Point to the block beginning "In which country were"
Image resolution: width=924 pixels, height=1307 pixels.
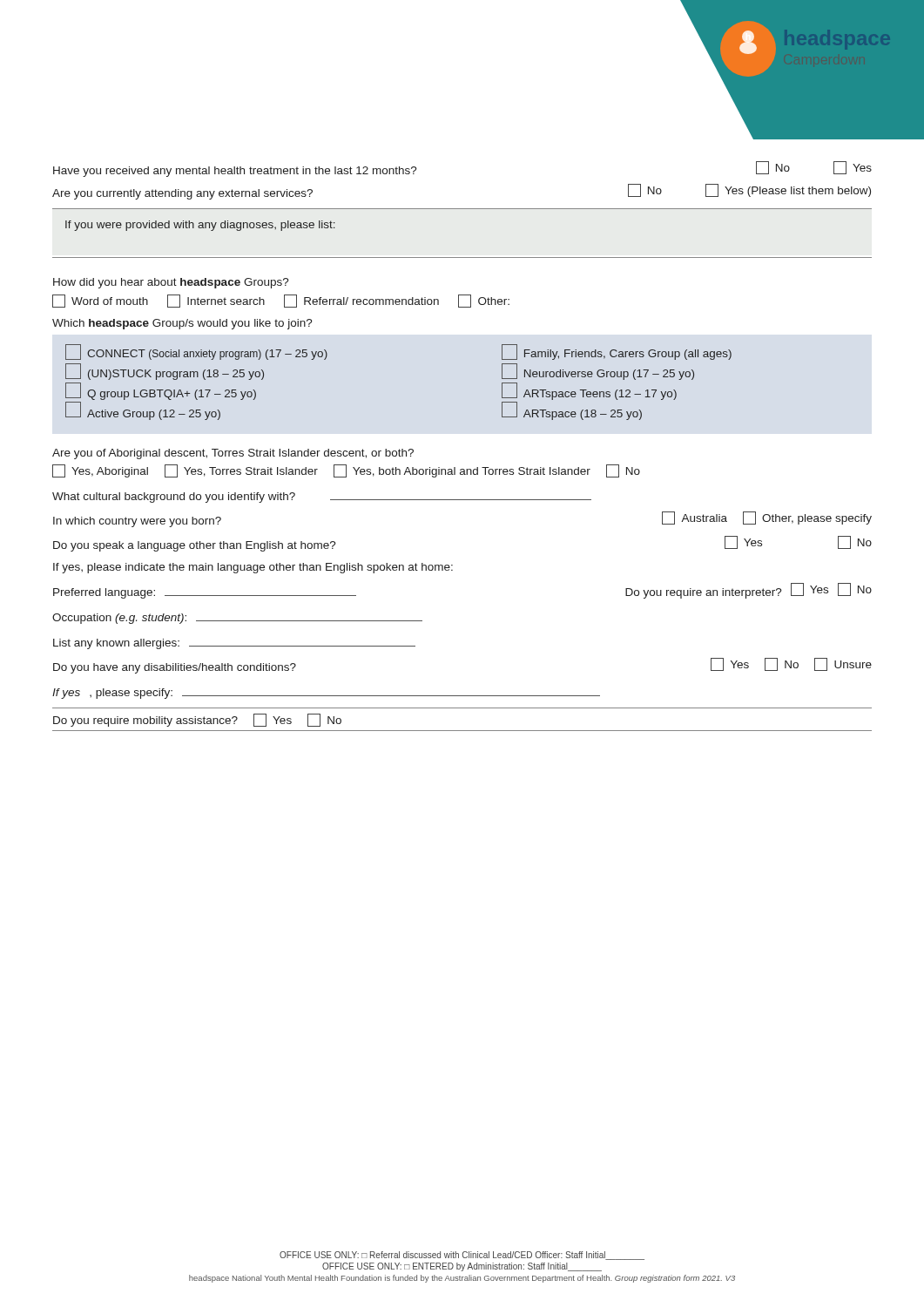(x=133, y=519)
